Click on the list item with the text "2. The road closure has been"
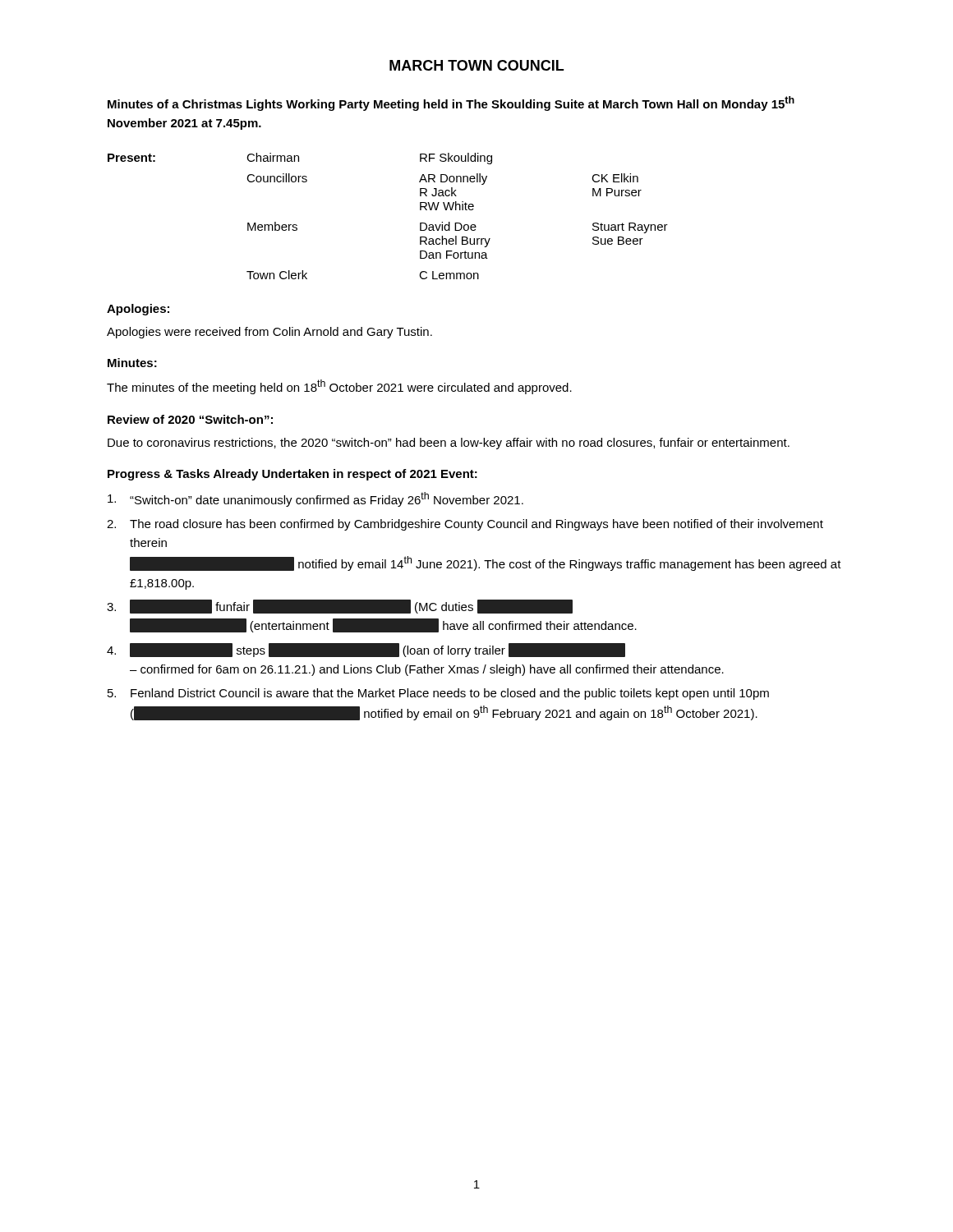This screenshot has height=1232, width=953. tap(476, 553)
